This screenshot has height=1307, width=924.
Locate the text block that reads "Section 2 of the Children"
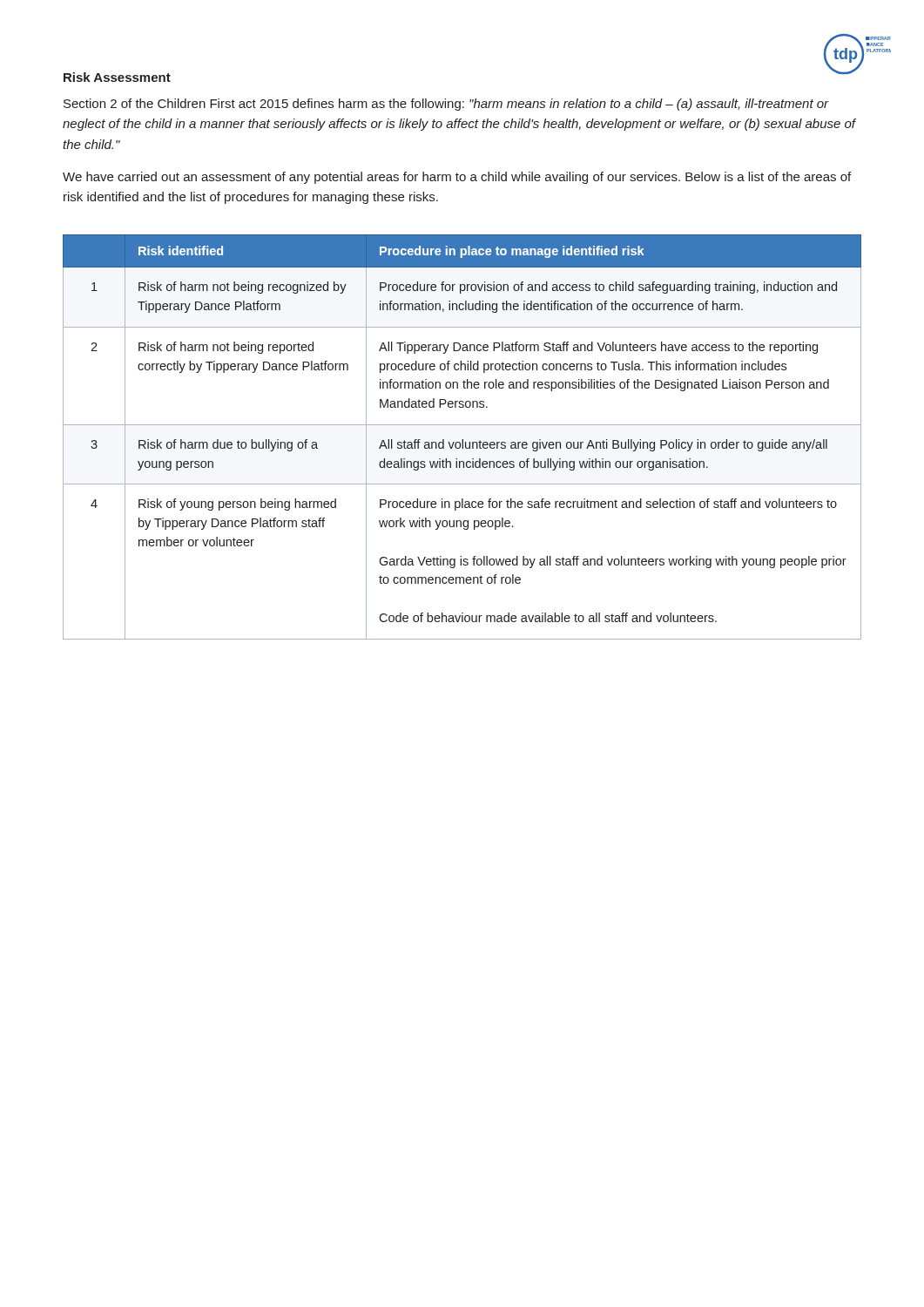coord(459,124)
